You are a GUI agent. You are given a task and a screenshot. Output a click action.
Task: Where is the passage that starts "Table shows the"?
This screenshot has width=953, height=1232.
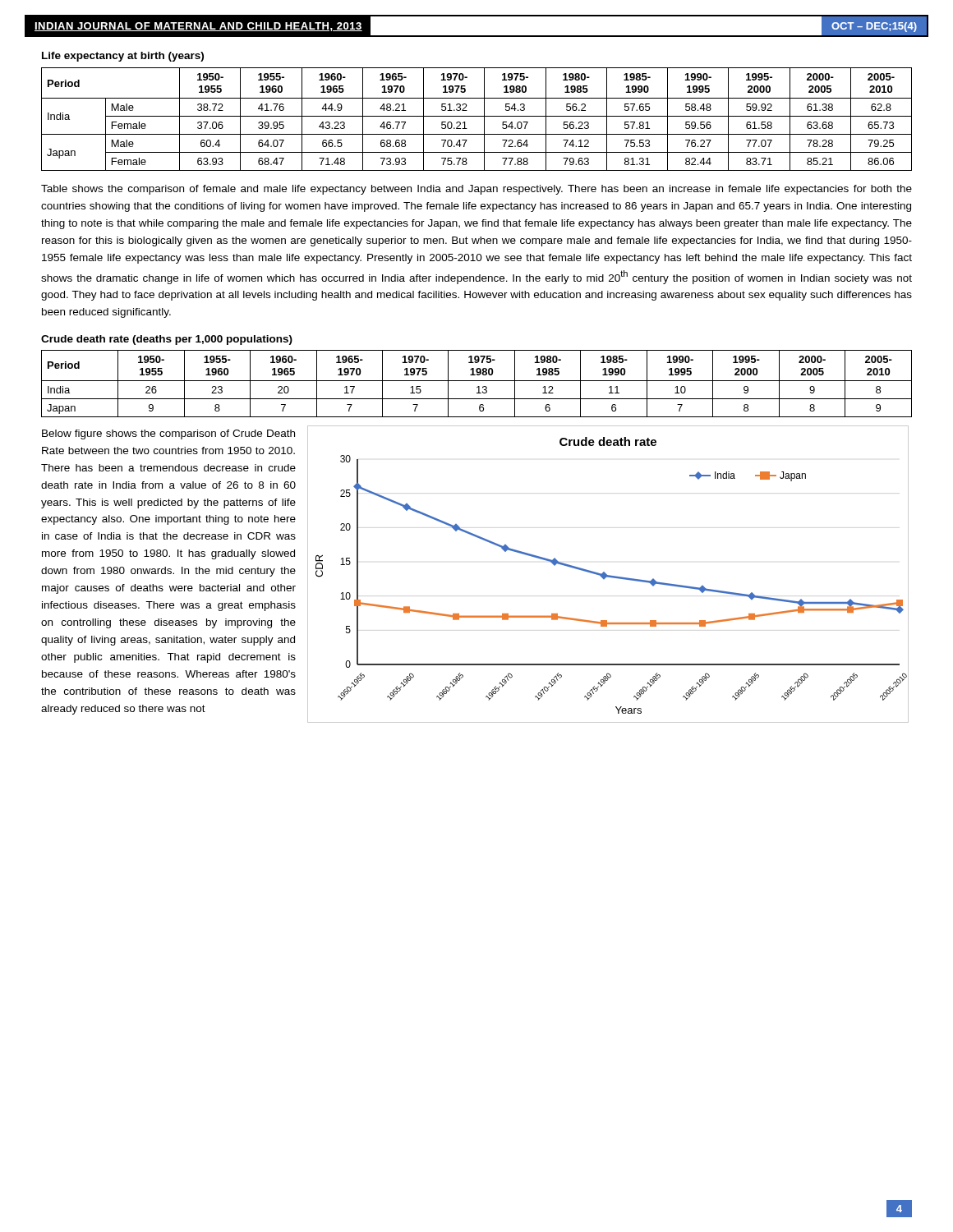click(476, 250)
